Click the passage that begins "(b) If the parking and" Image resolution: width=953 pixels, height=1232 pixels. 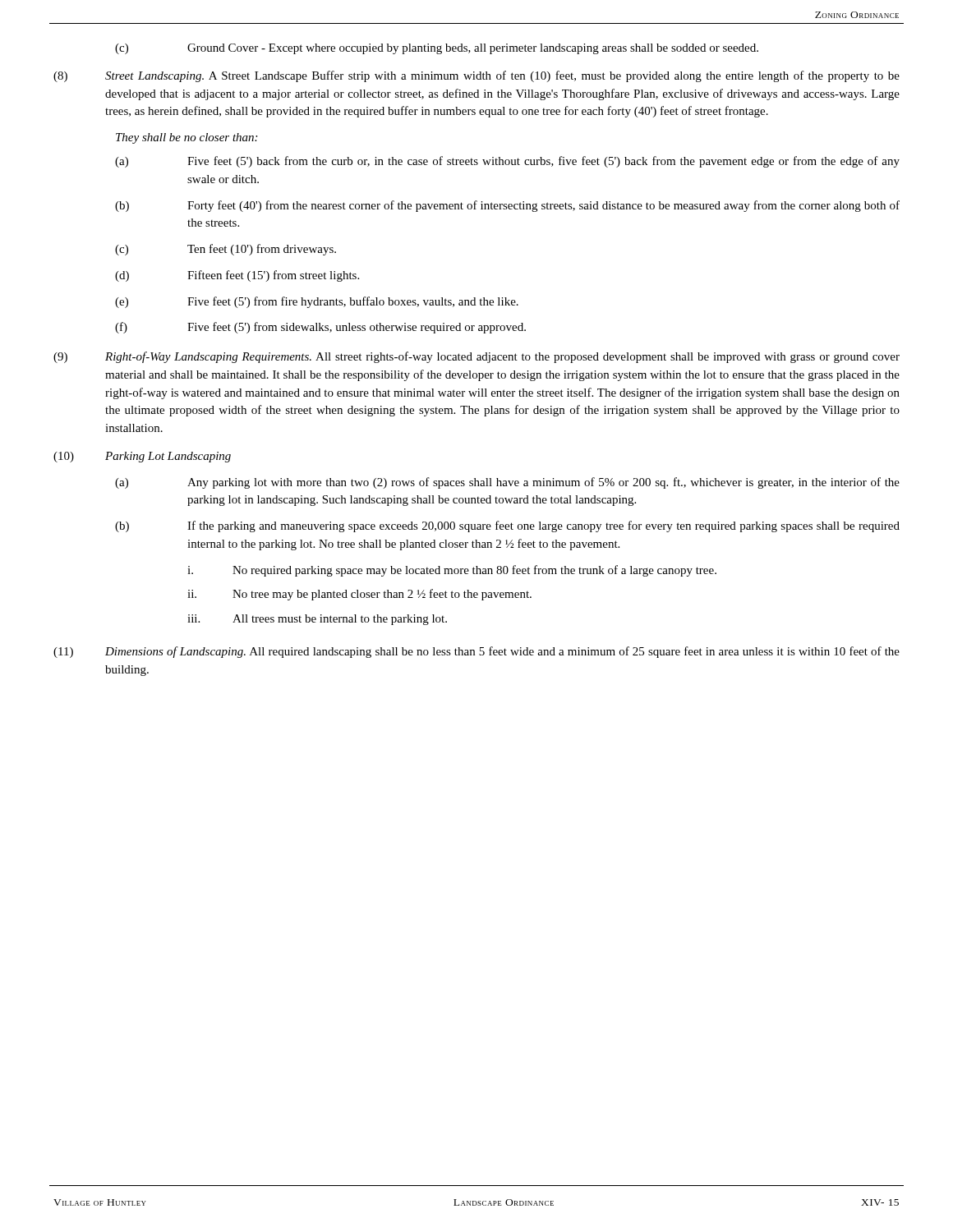point(507,576)
